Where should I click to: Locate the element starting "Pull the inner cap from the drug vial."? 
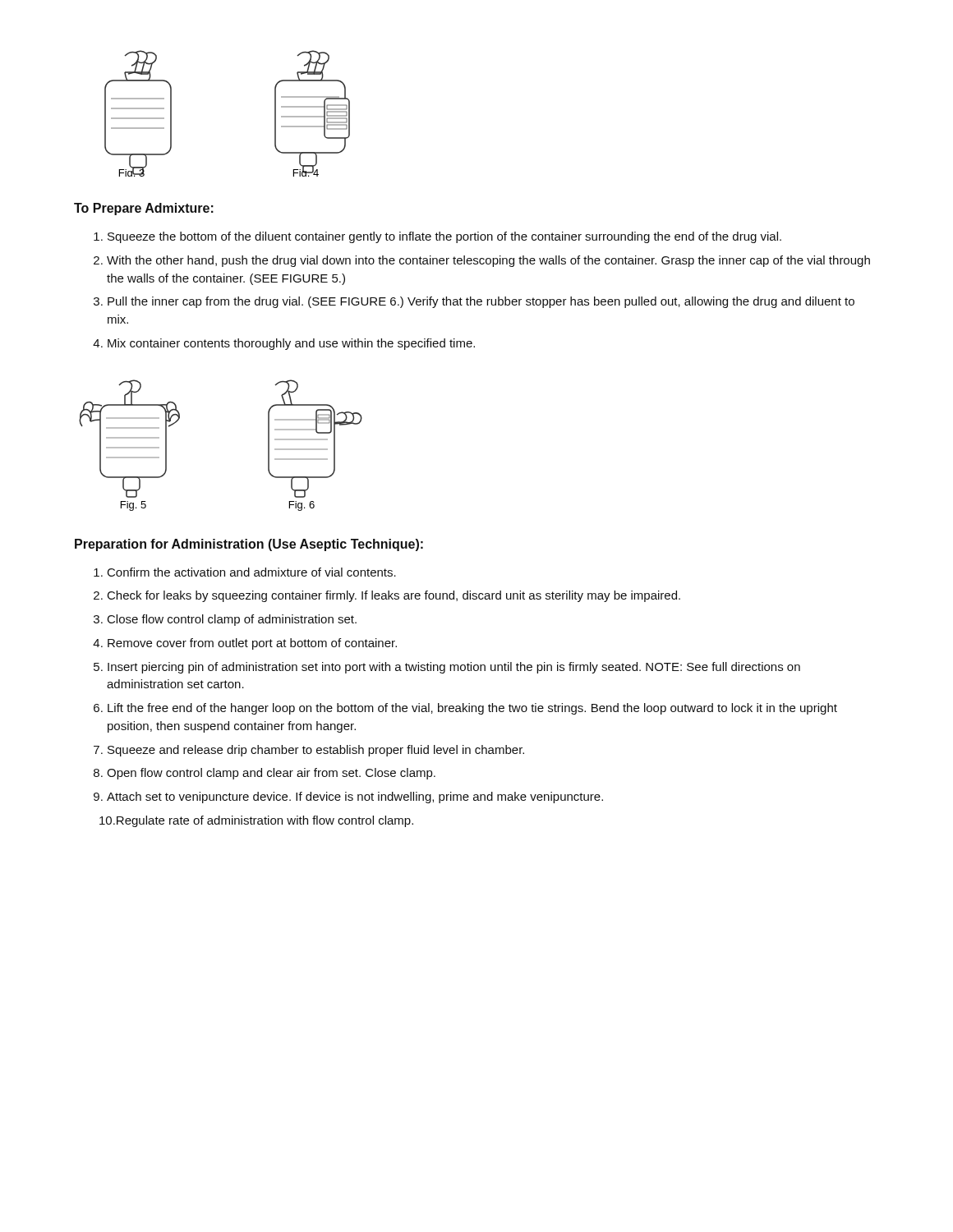click(x=481, y=310)
